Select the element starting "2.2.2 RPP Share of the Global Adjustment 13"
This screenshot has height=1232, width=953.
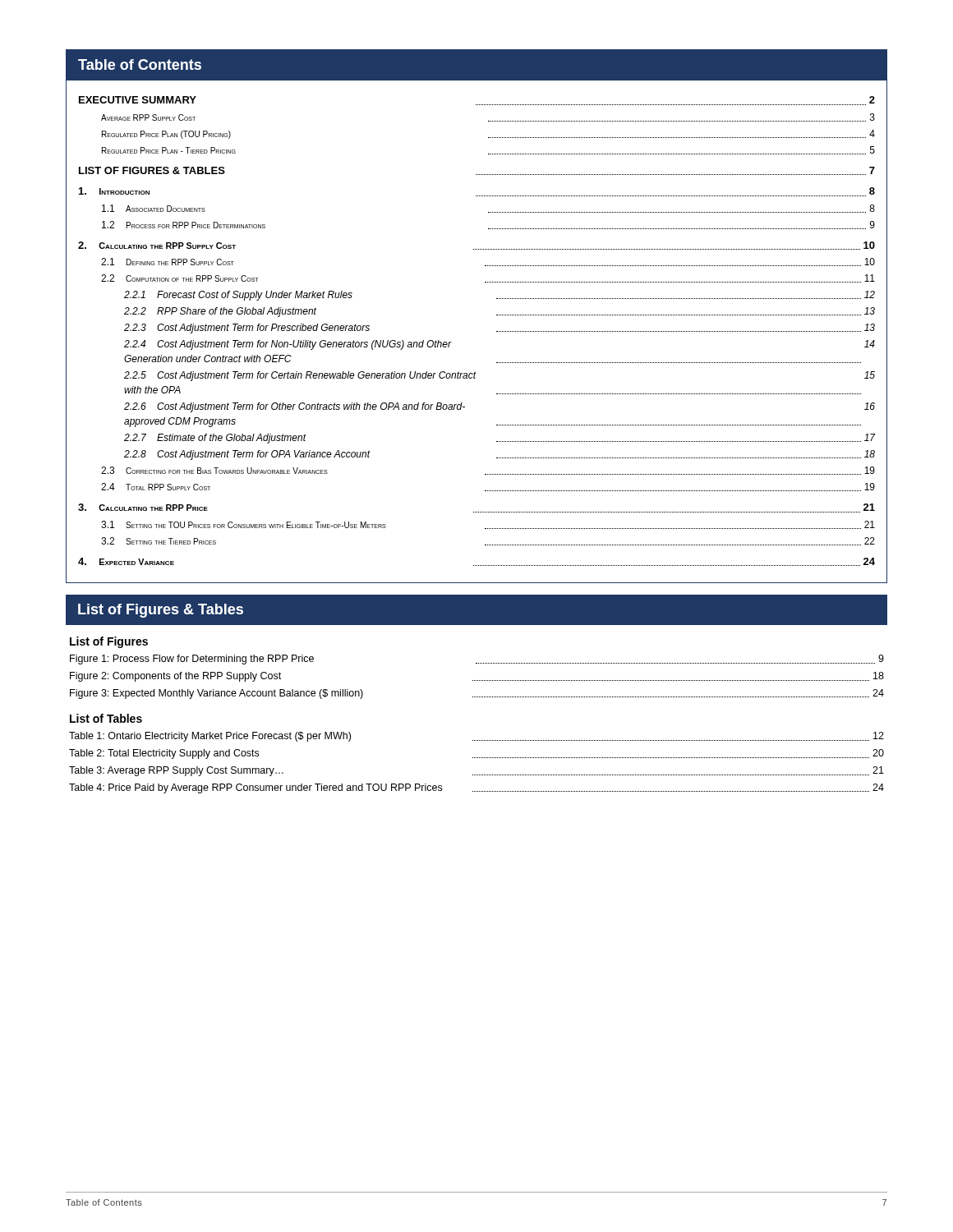500,311
